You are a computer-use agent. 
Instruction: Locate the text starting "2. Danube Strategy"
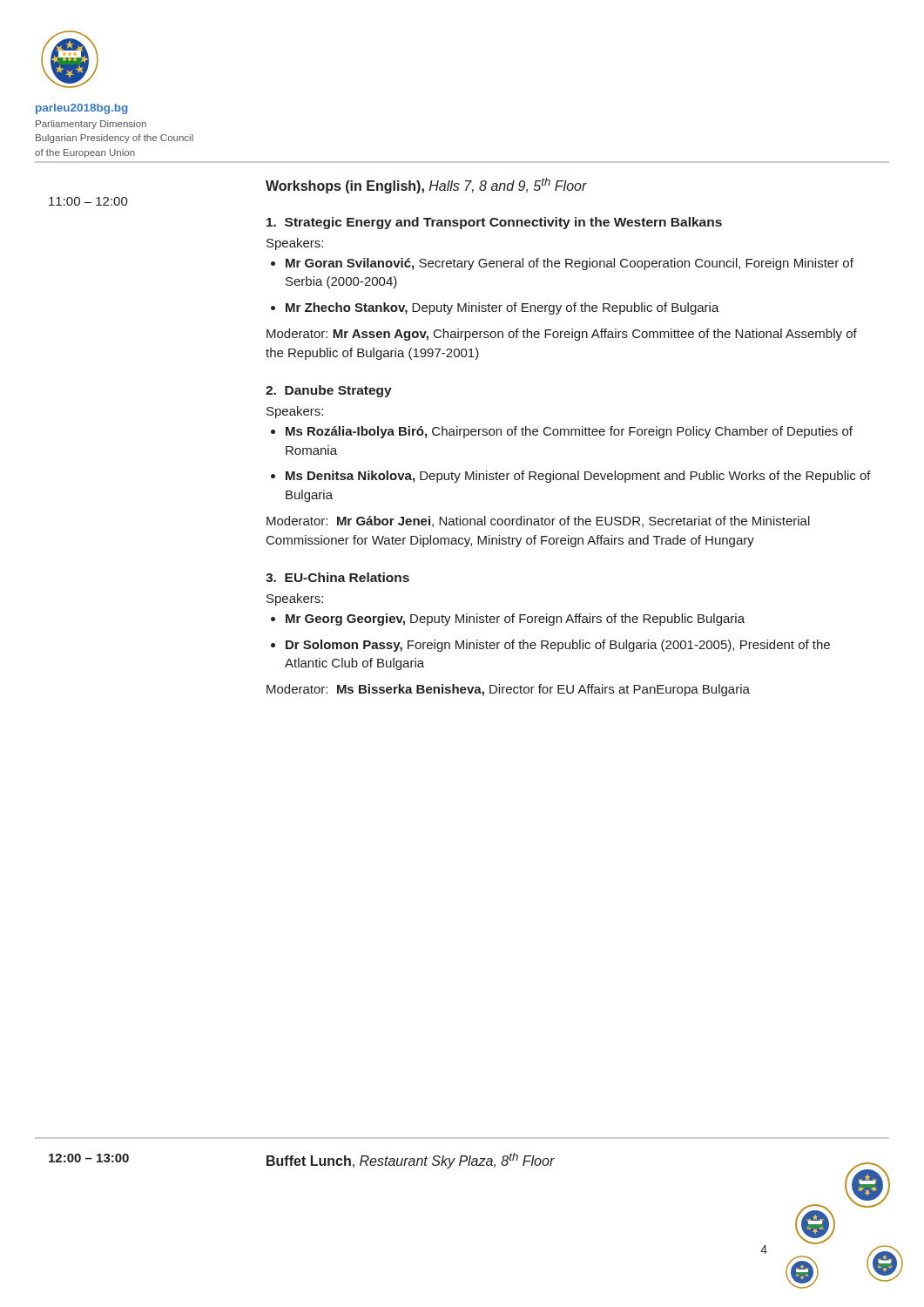coord(329,390)
